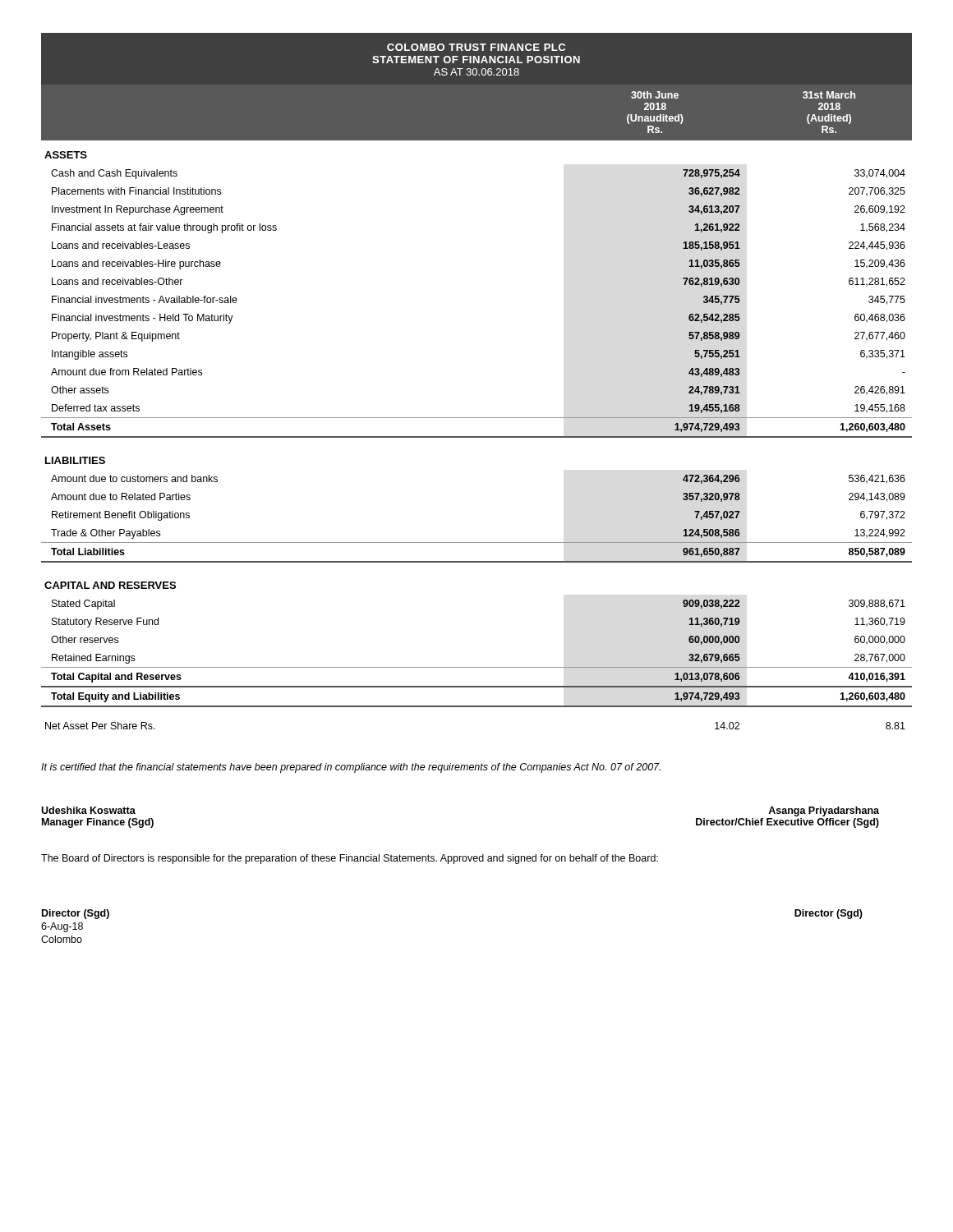953x1232 pixels.
Task: Locate the text block starting "Director (Sgd) 6-Aug-18"
Action: click(x=78, y=914)
